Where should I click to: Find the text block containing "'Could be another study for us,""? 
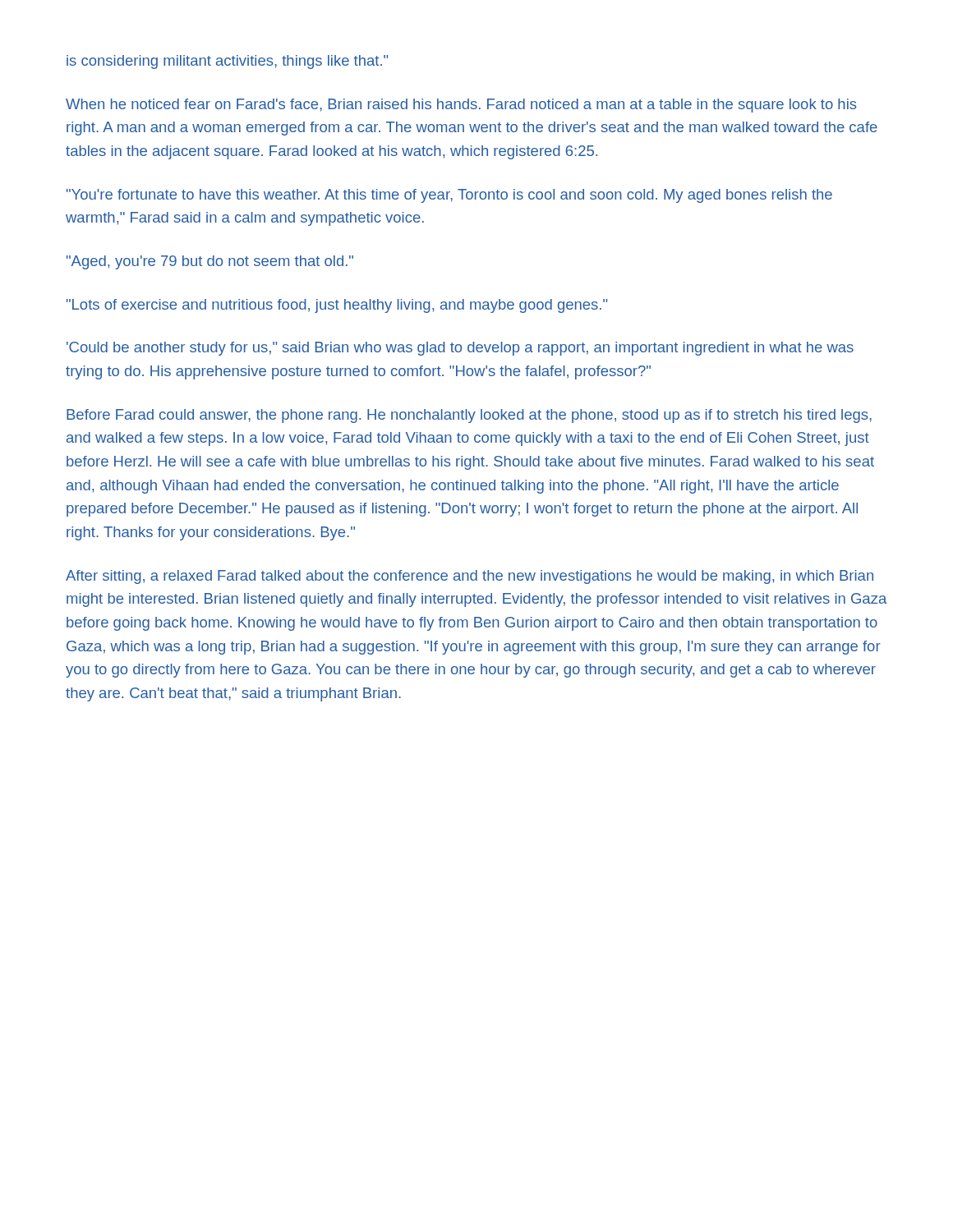click(x=460, y=359)
